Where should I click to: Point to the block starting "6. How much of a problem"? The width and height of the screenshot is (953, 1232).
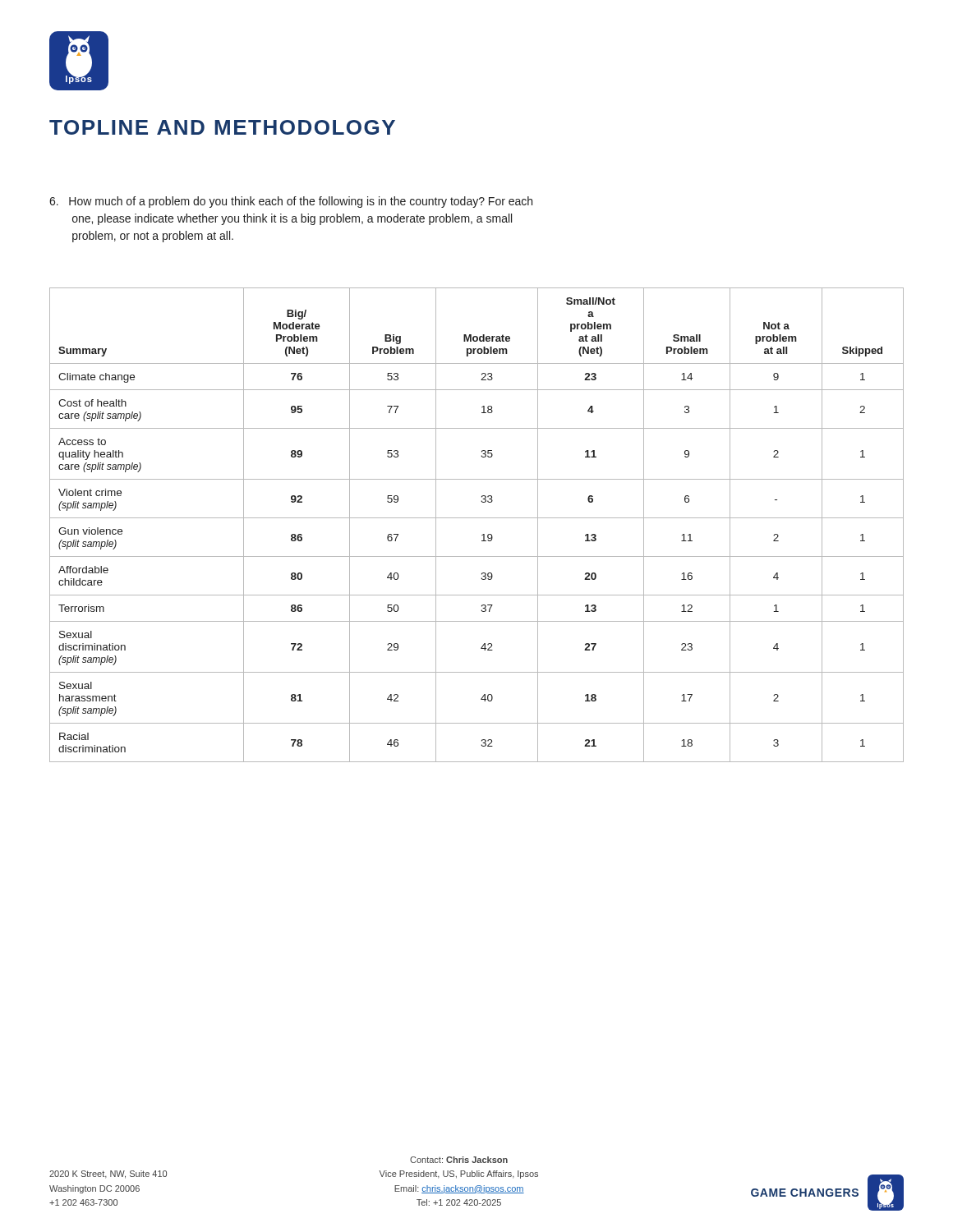coord(476,219)
